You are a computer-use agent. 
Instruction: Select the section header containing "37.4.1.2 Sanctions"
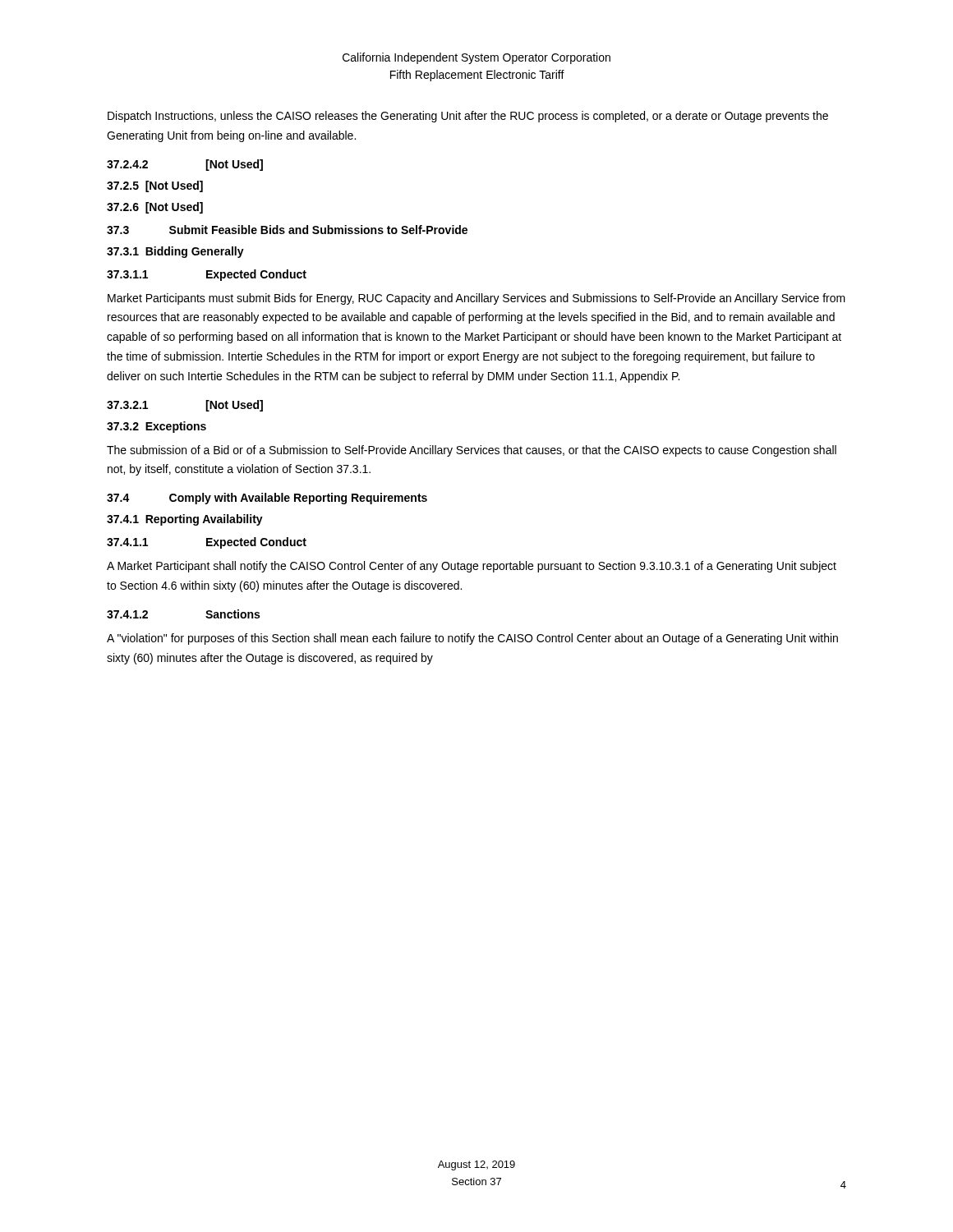125,614
